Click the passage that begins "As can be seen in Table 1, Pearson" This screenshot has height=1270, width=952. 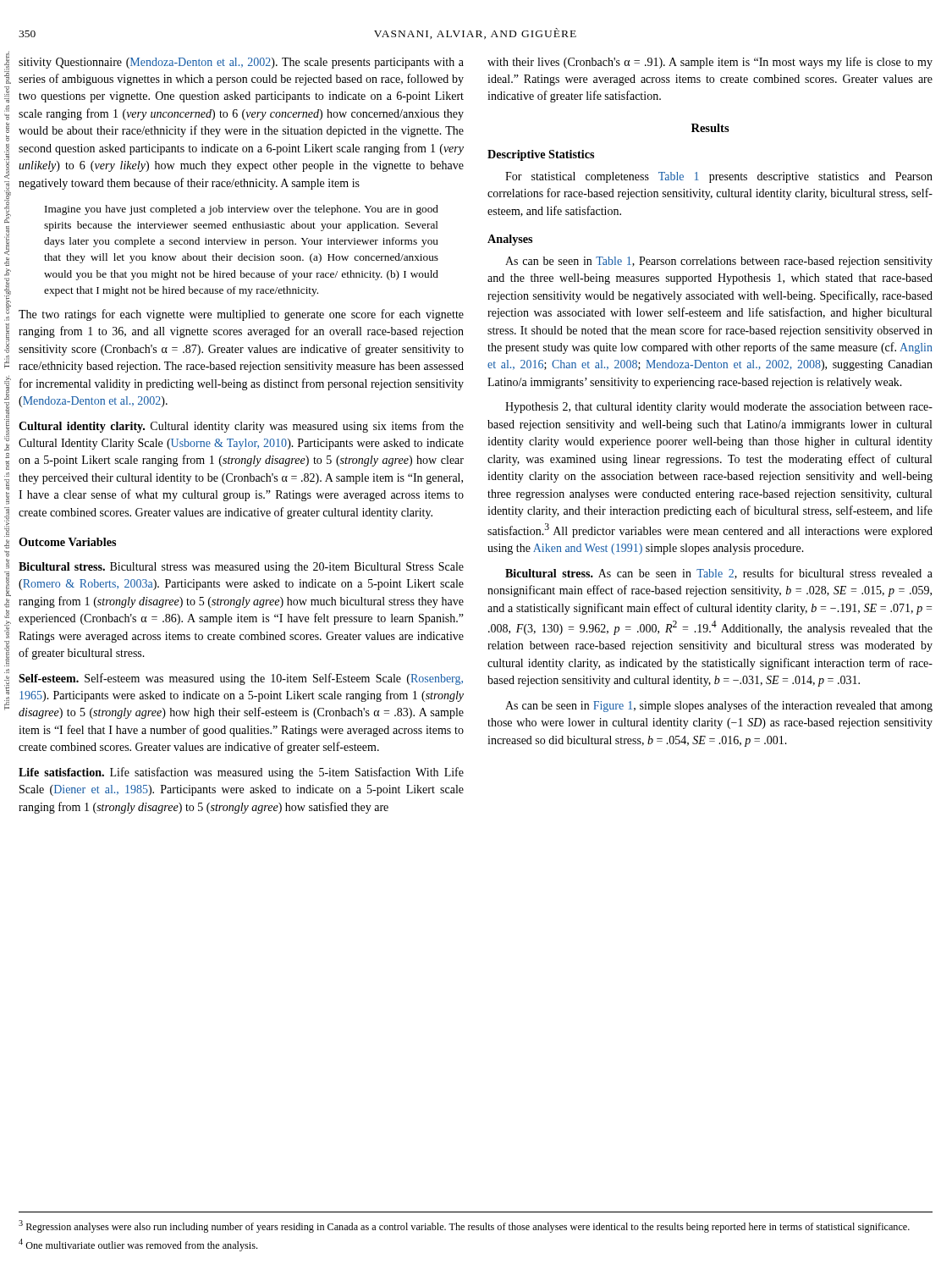click(710, 322)
